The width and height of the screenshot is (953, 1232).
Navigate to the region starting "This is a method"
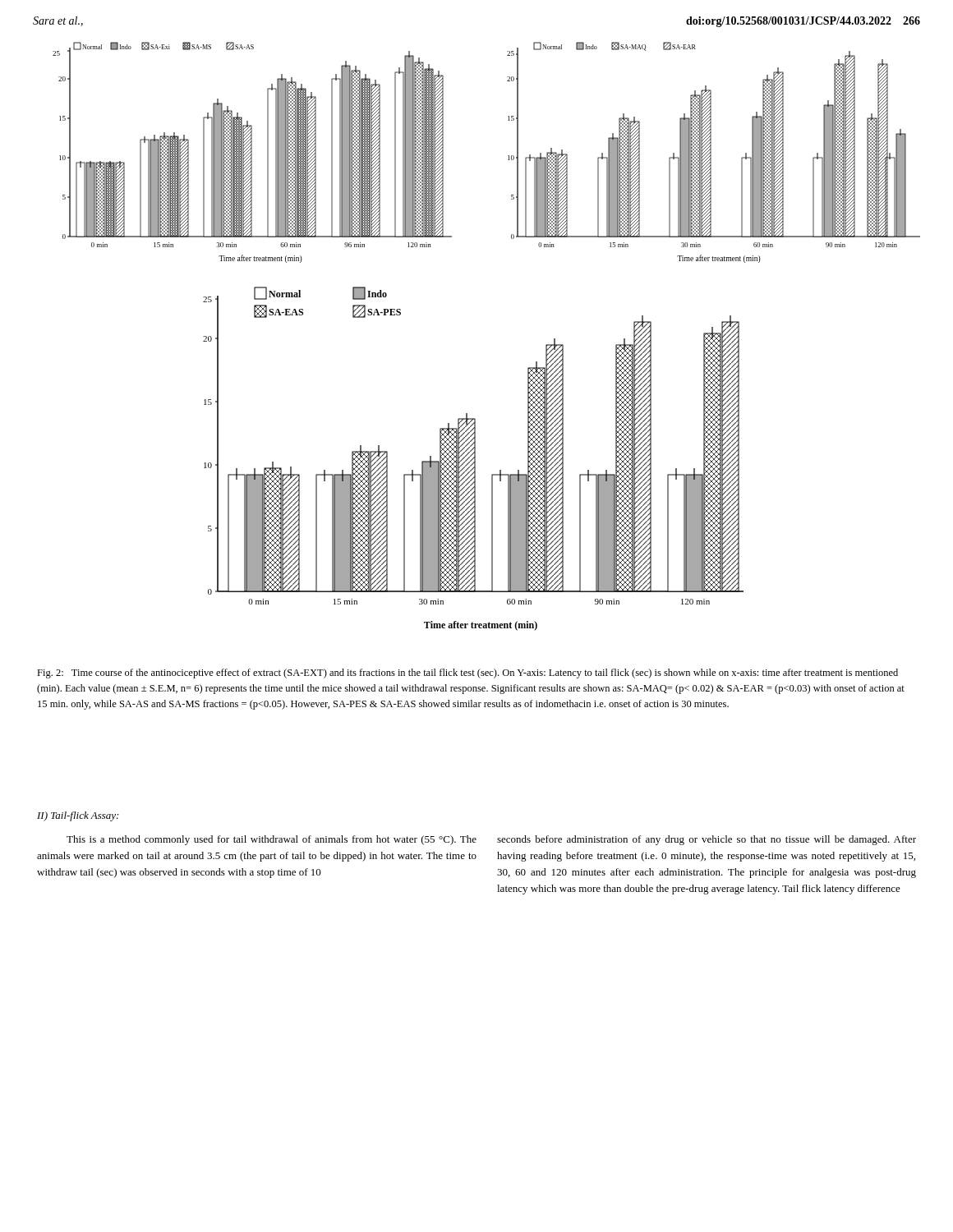tap(257, 856)
